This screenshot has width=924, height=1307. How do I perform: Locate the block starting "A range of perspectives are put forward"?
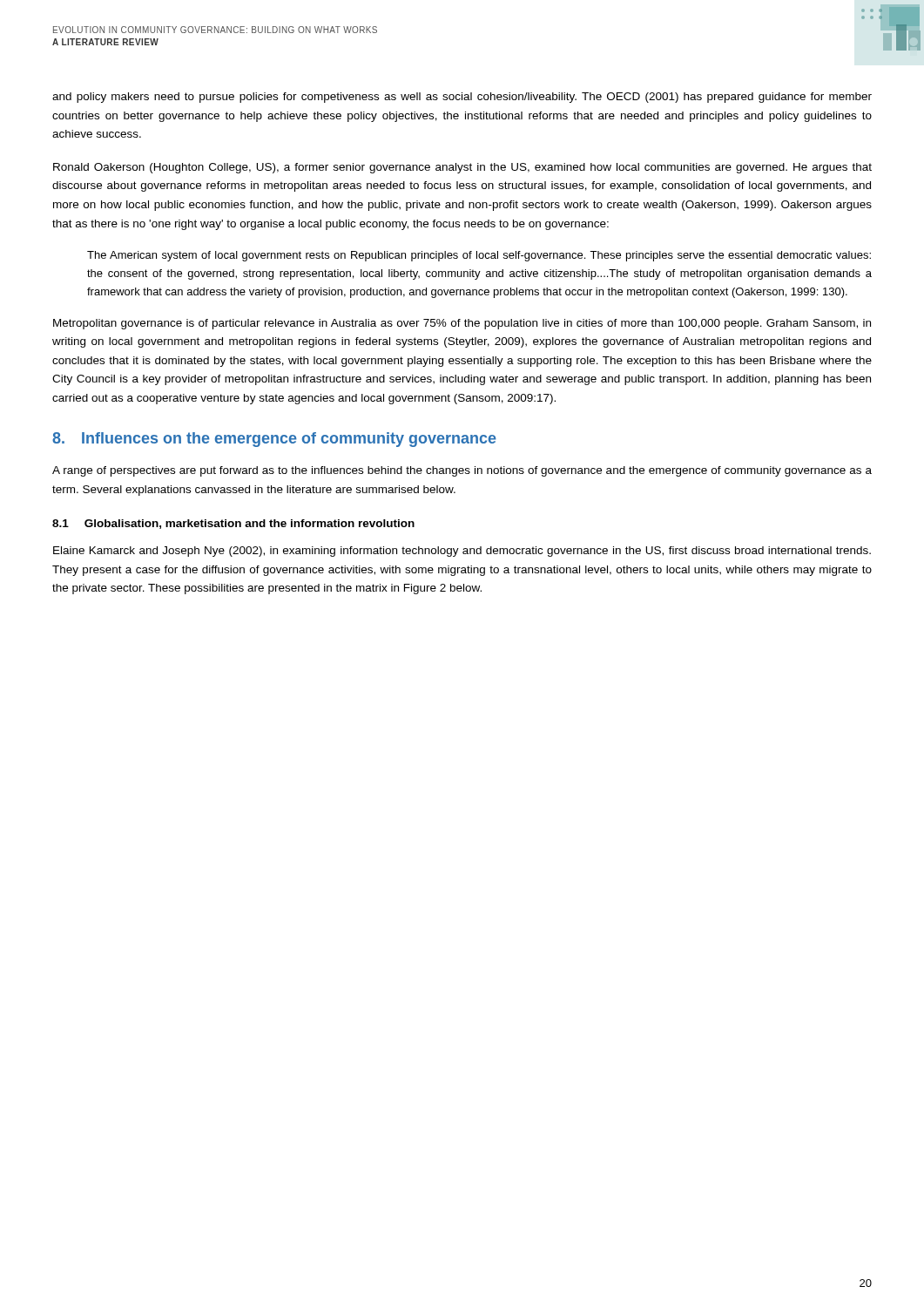462,479
